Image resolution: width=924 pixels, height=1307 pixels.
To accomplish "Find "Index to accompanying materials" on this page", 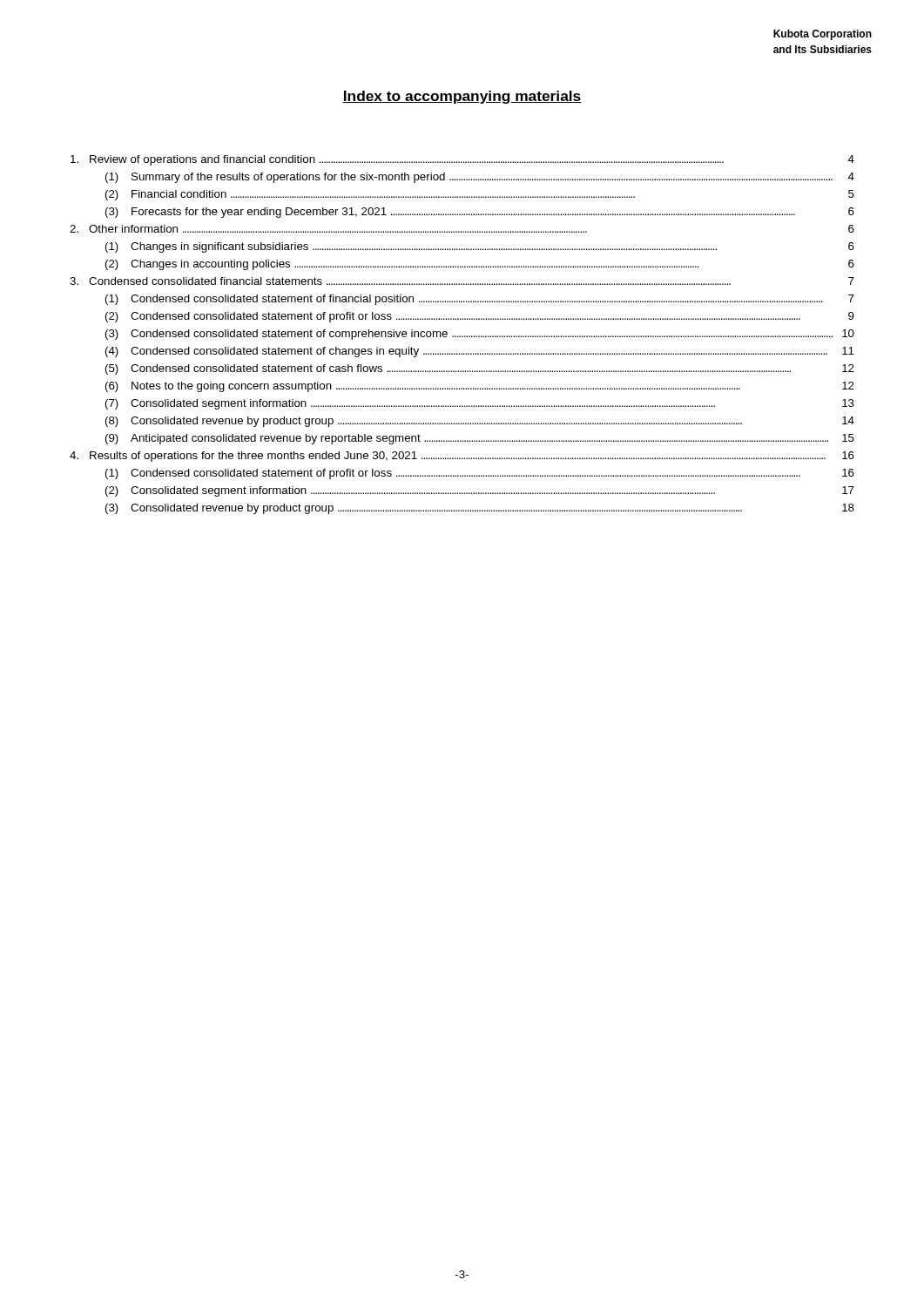I will pyautogui.click(x=462, y=96).
